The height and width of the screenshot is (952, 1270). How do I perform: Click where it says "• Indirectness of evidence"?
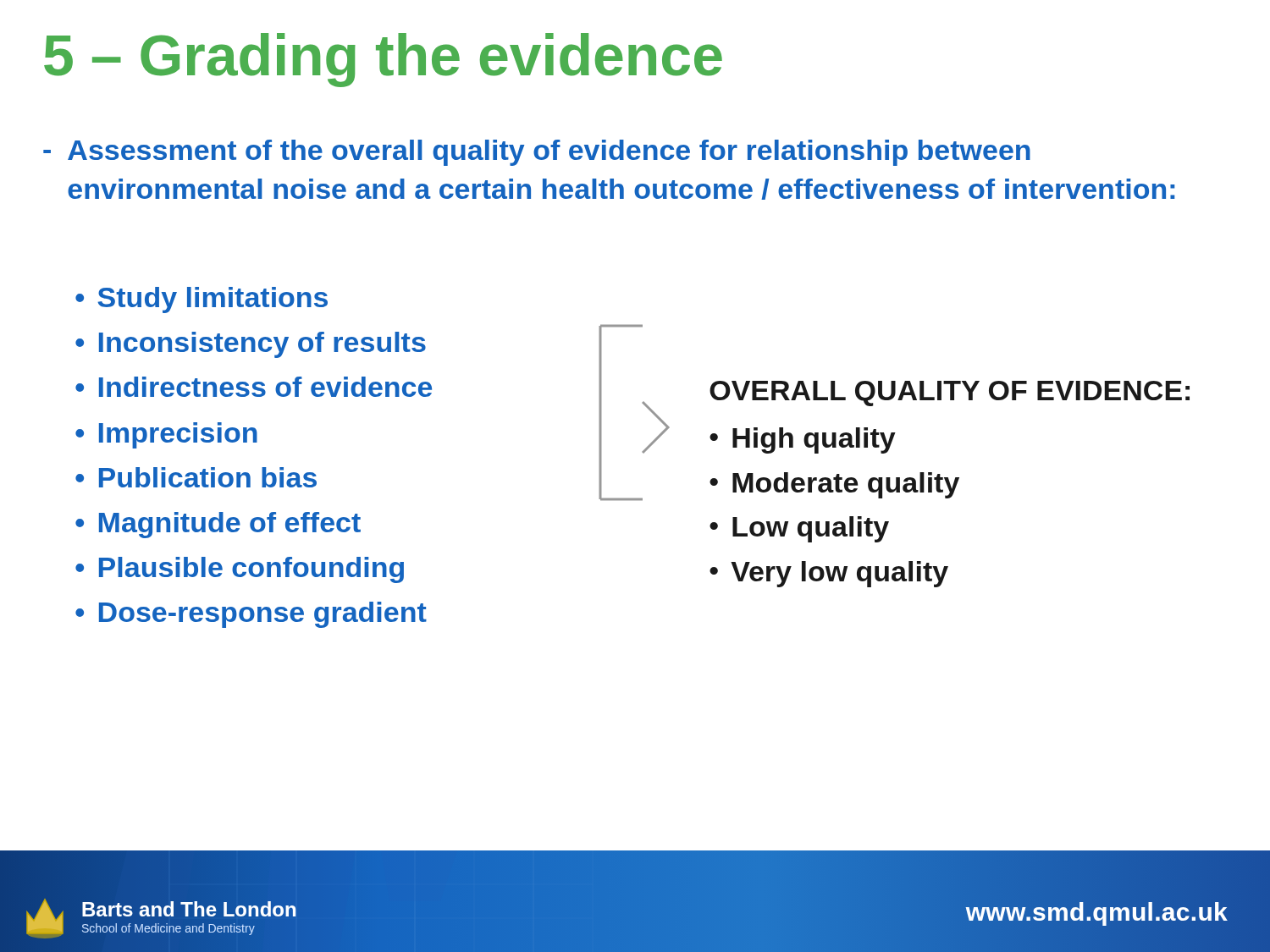pyautogui.click(x=254, y=388)
